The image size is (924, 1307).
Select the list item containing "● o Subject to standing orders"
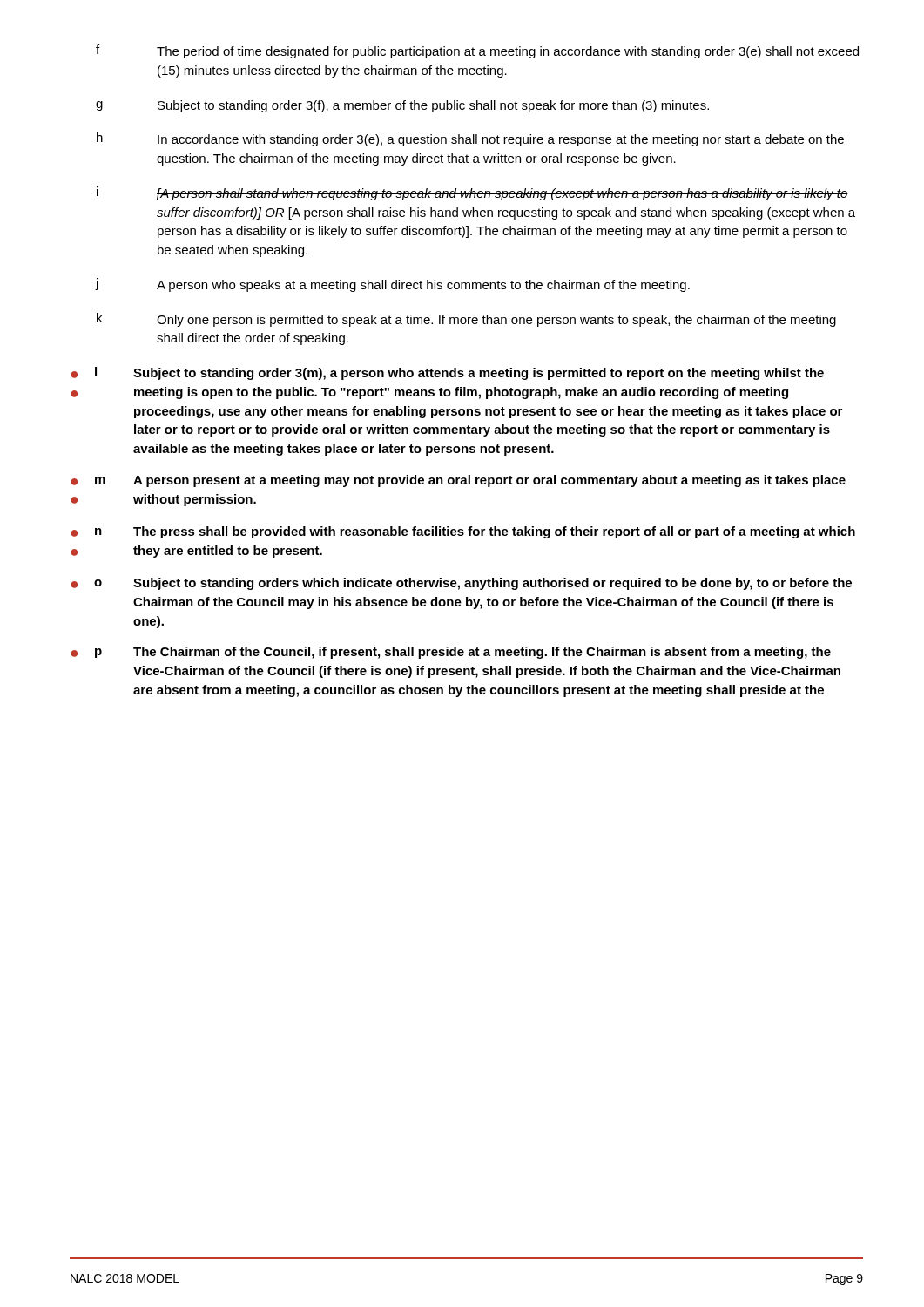(x=466, y=602)
